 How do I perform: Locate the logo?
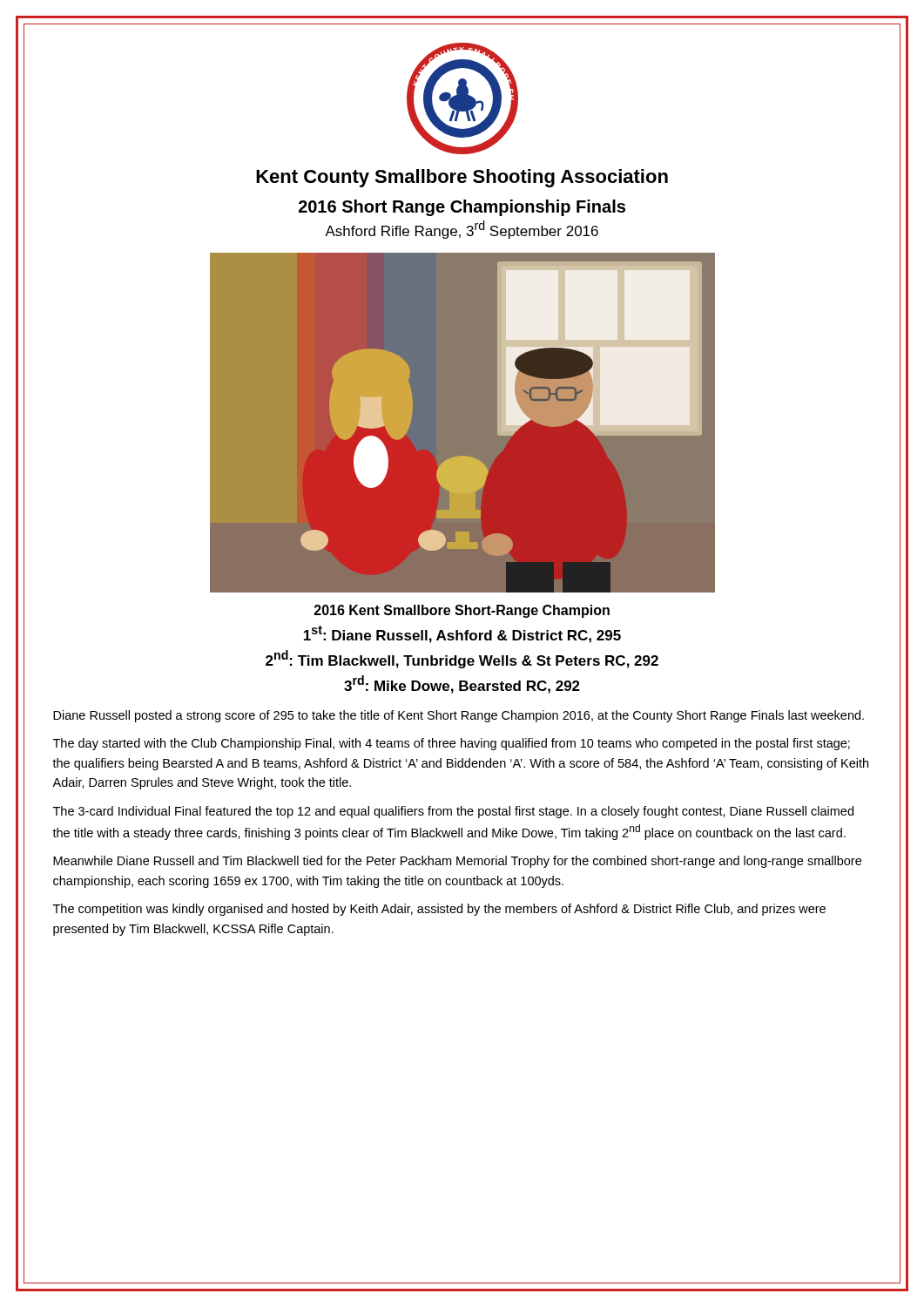pos(462,100)
